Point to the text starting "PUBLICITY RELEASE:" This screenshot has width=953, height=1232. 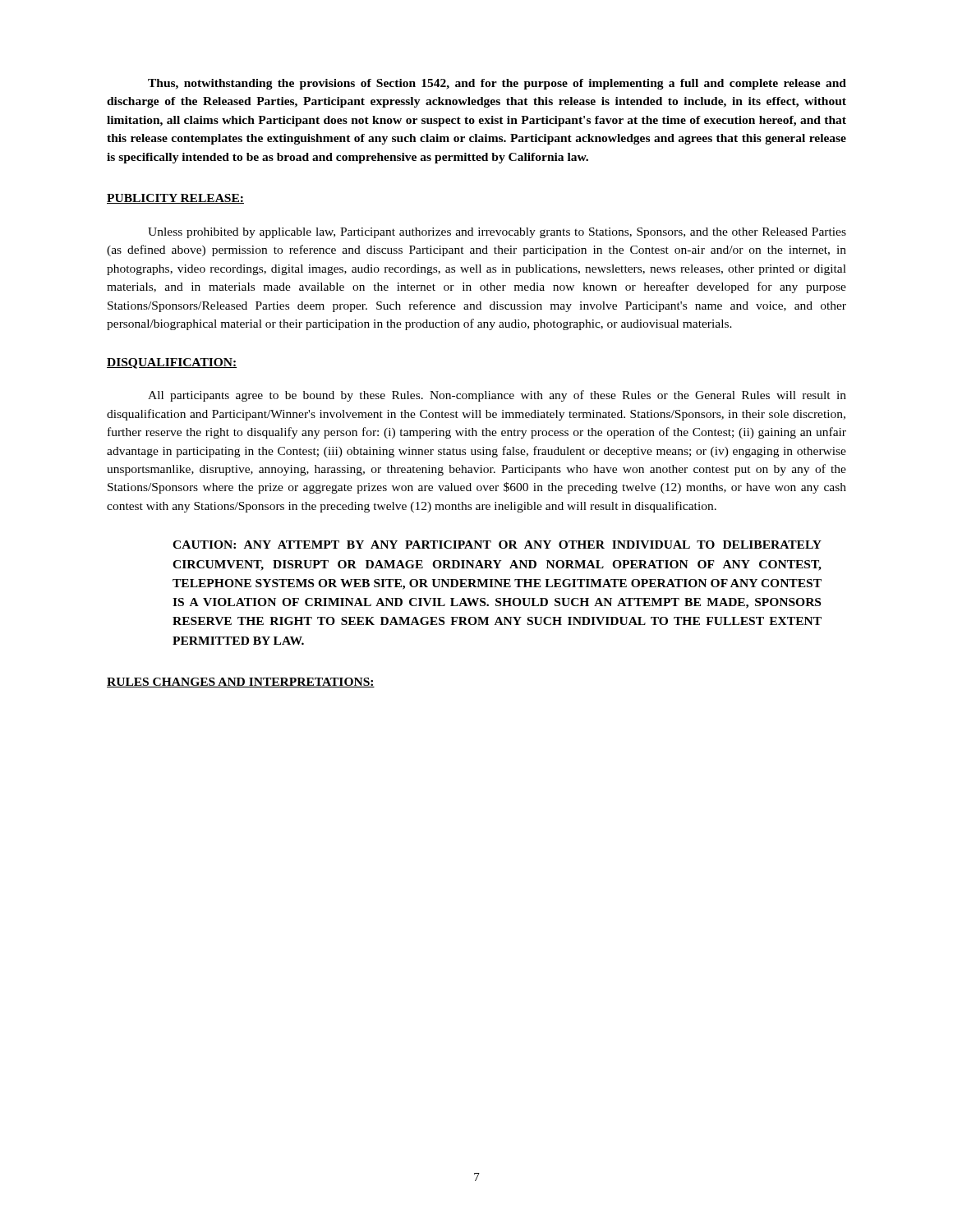[x=175, y=198]
